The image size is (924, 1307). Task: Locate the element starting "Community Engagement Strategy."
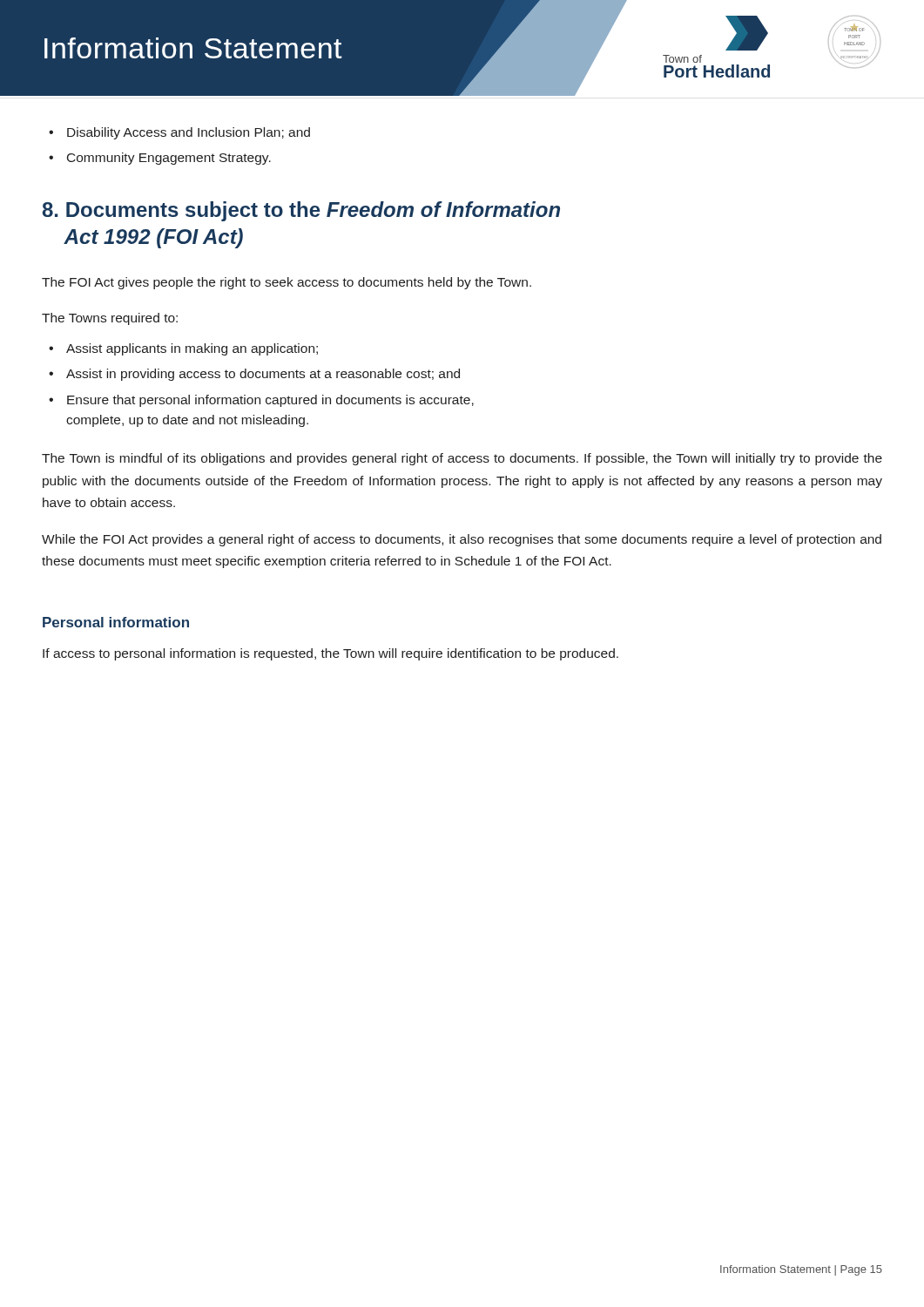point(169,157)
